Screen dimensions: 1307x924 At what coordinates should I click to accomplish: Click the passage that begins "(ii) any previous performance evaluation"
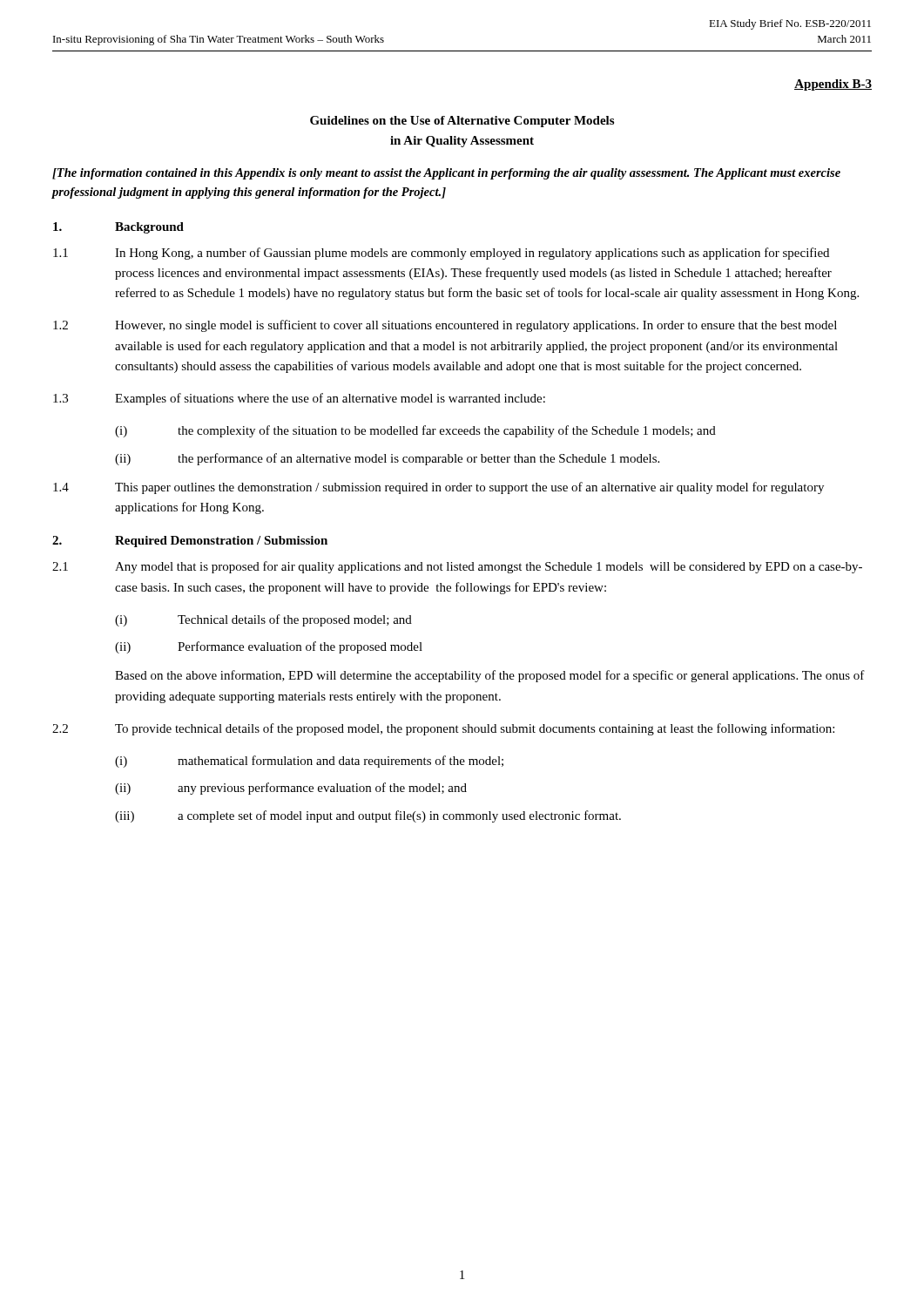pyautogui.click(x=291, y=789)
